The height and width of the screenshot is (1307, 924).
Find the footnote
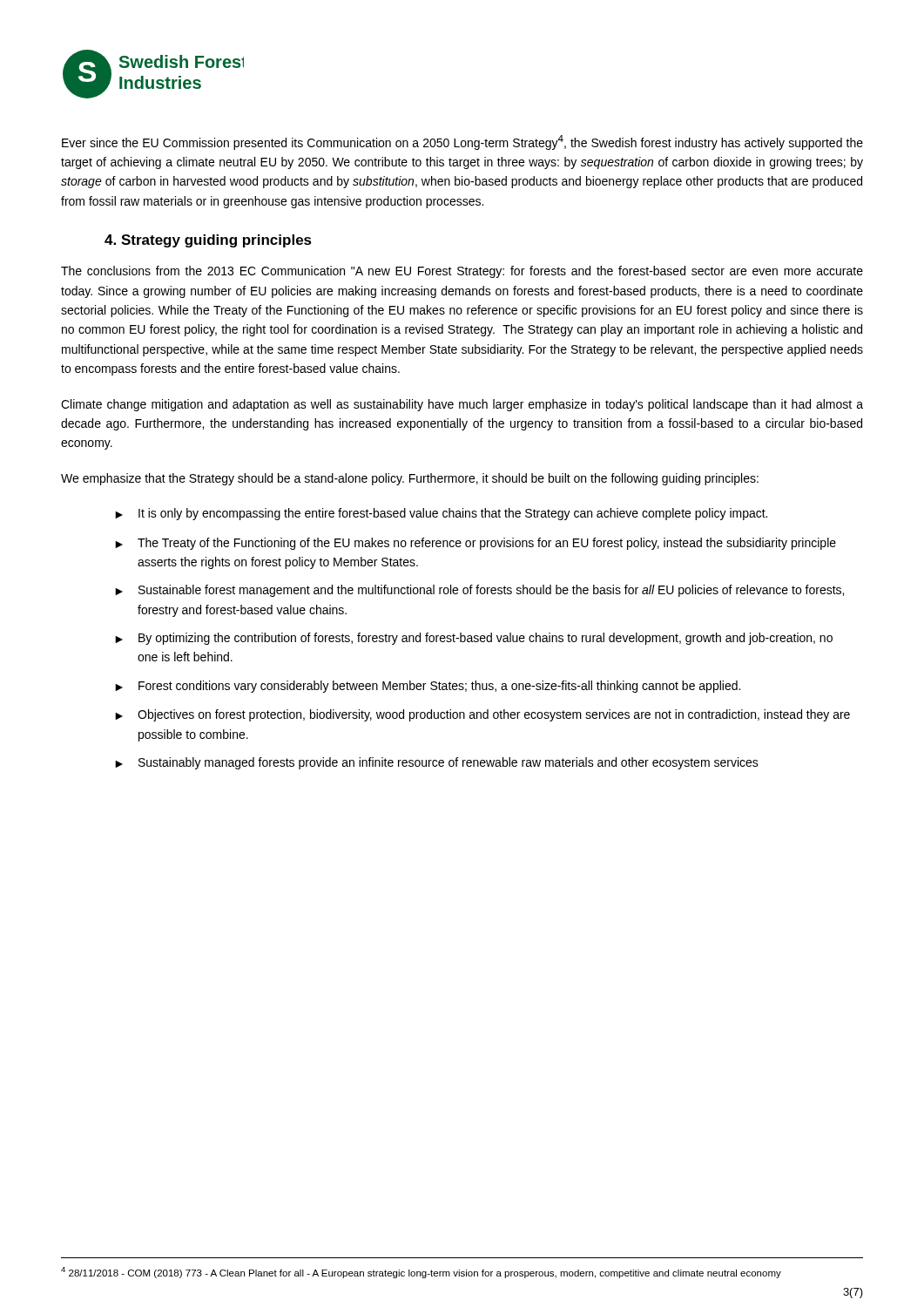tap(421, 1271)
